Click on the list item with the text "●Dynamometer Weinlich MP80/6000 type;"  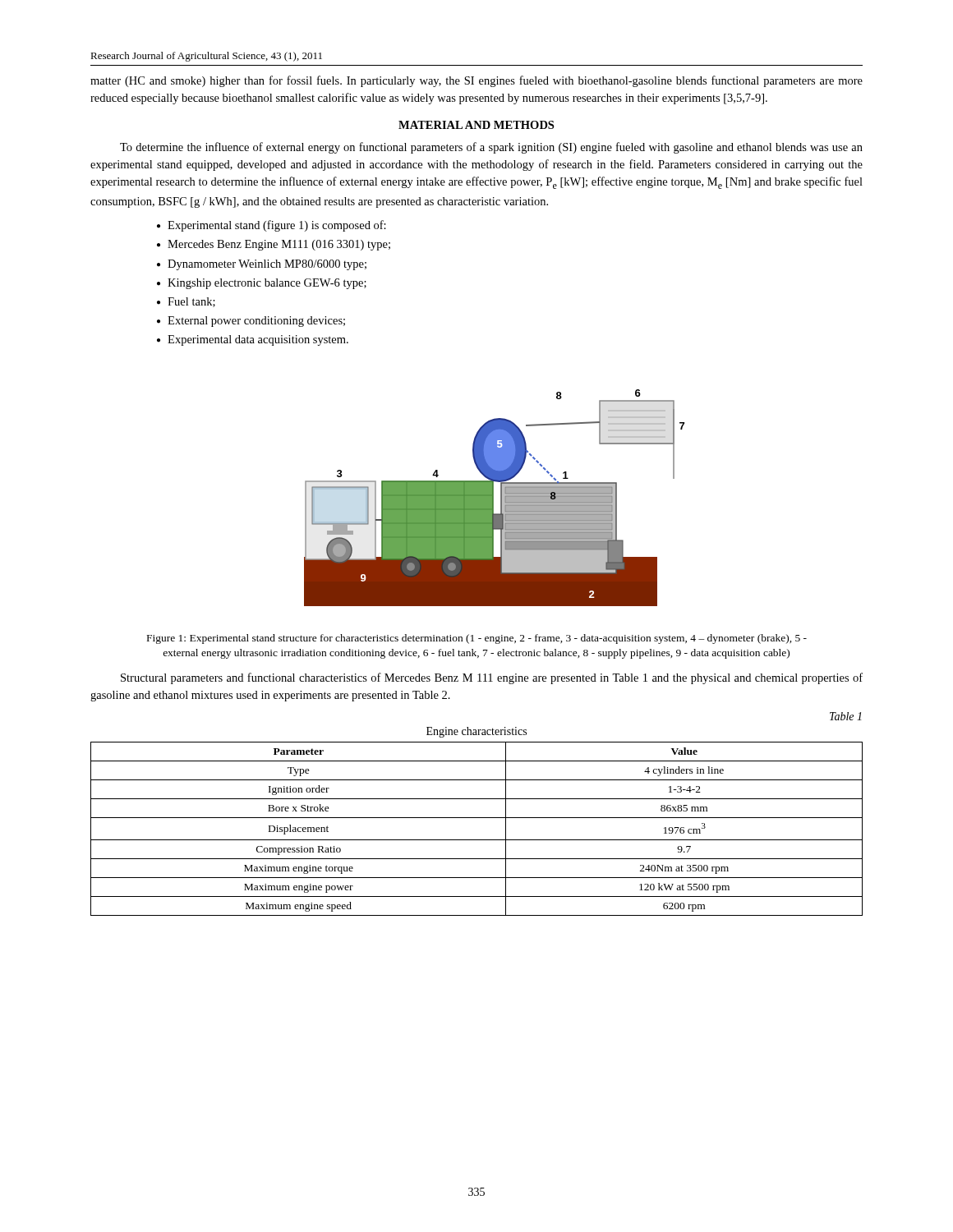pos(262,264)
